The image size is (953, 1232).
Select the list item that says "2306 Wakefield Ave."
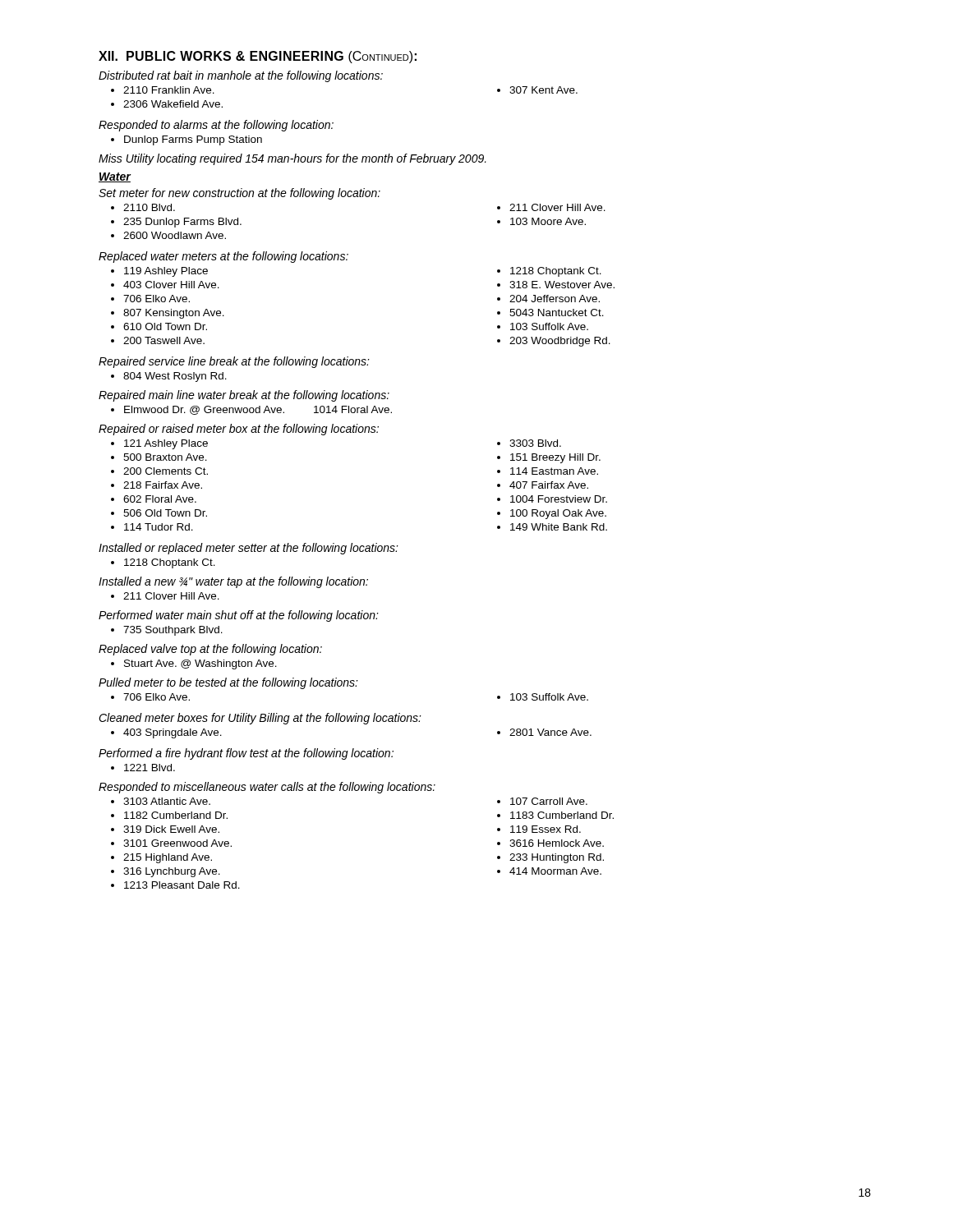point(173,104)
